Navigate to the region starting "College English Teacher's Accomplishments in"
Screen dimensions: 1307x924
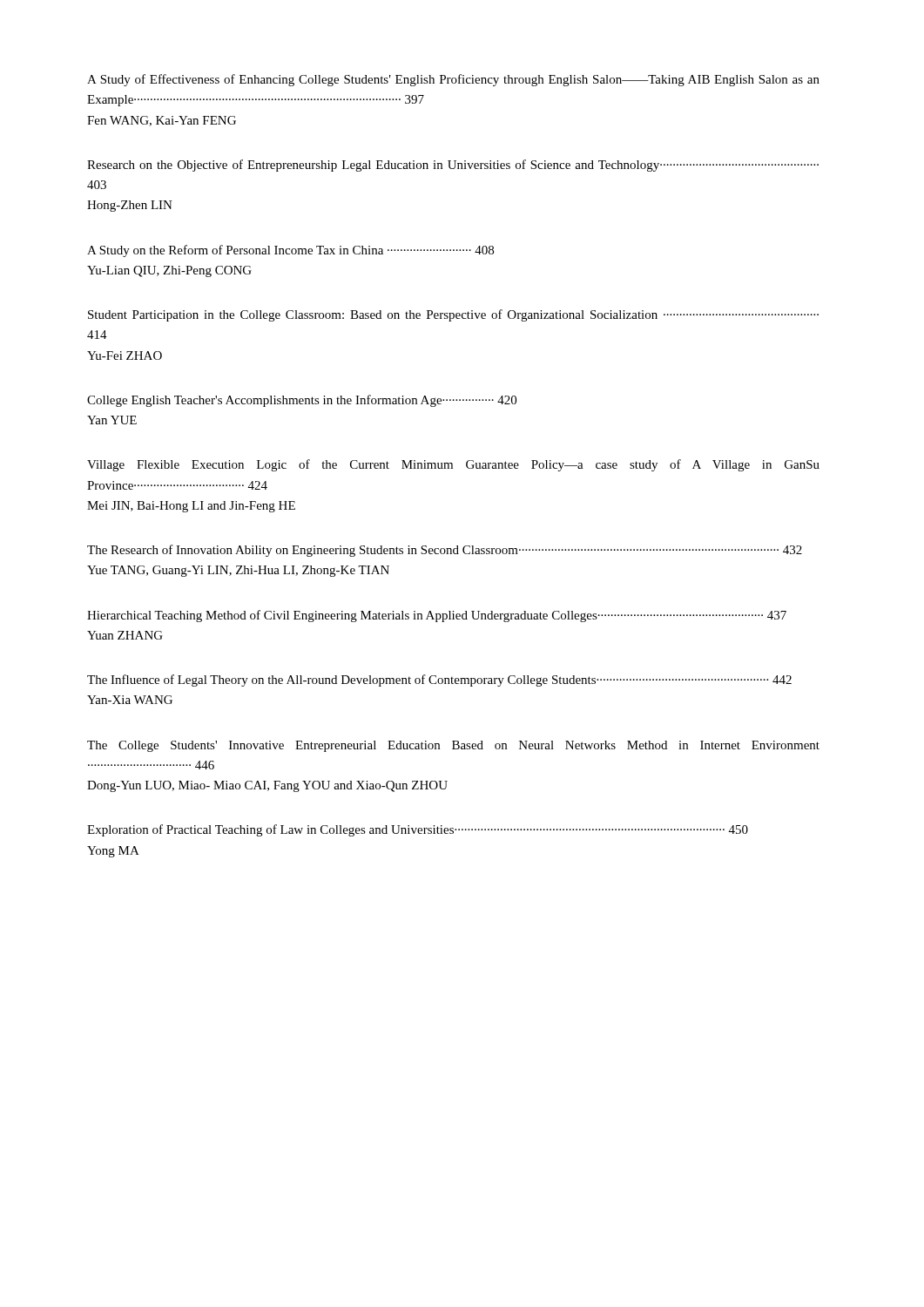[x=453, y=410]
